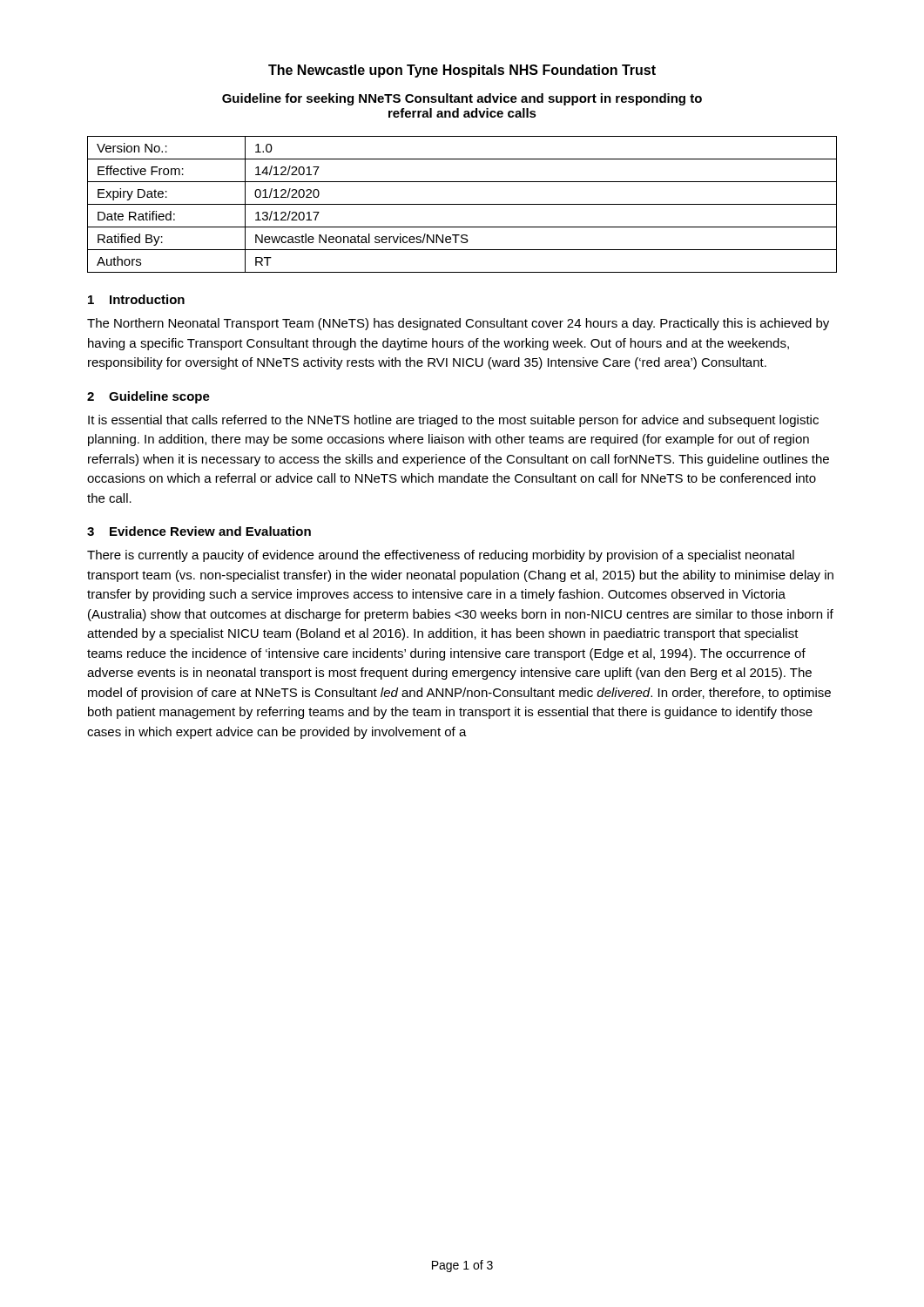924x1307 pixels.
Task: Locate the section header that opens with "Guideline for seeking NNeTS Consultant advice"
Action: click(462, 105)
